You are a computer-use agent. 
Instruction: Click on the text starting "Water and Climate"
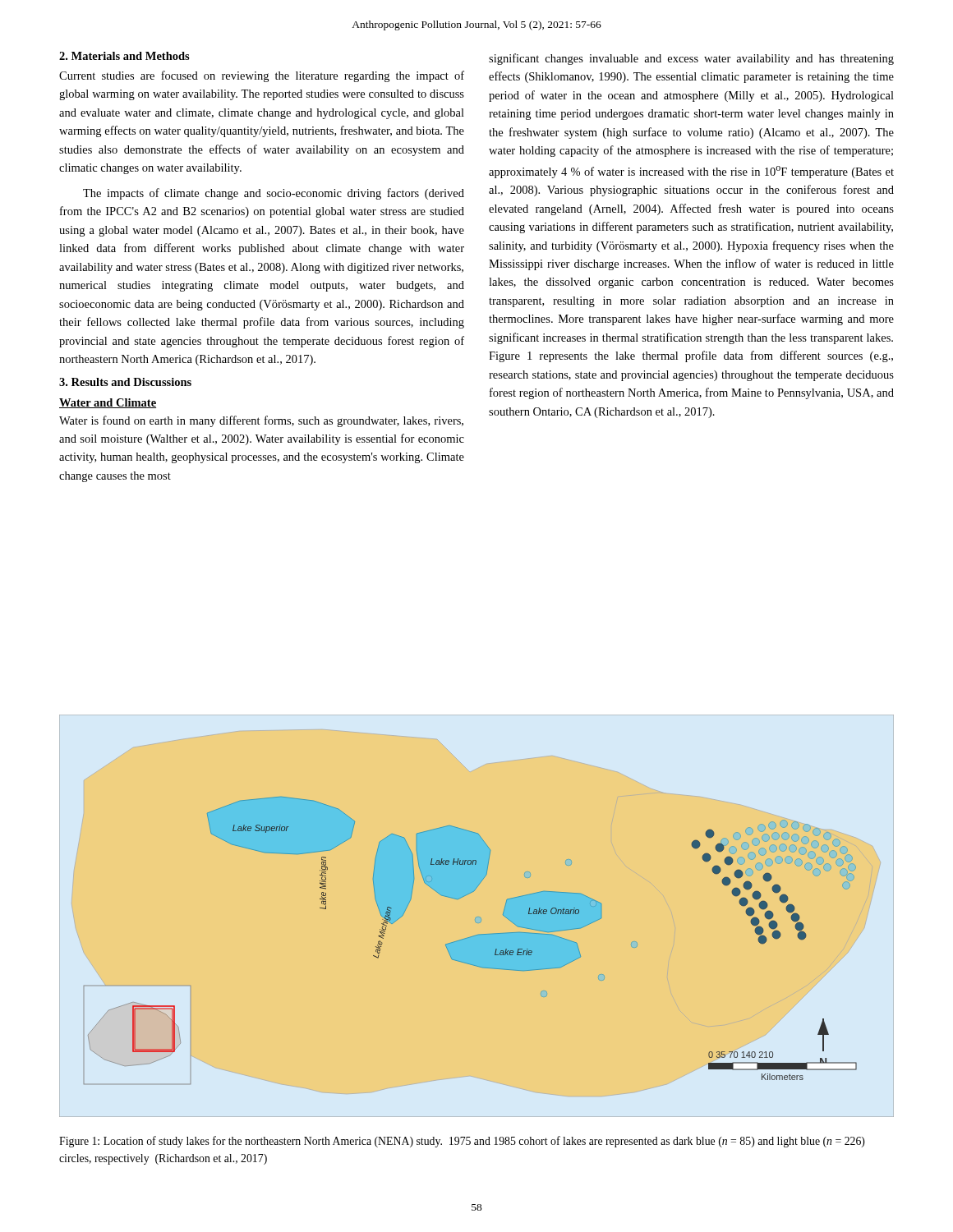[108, 402]
